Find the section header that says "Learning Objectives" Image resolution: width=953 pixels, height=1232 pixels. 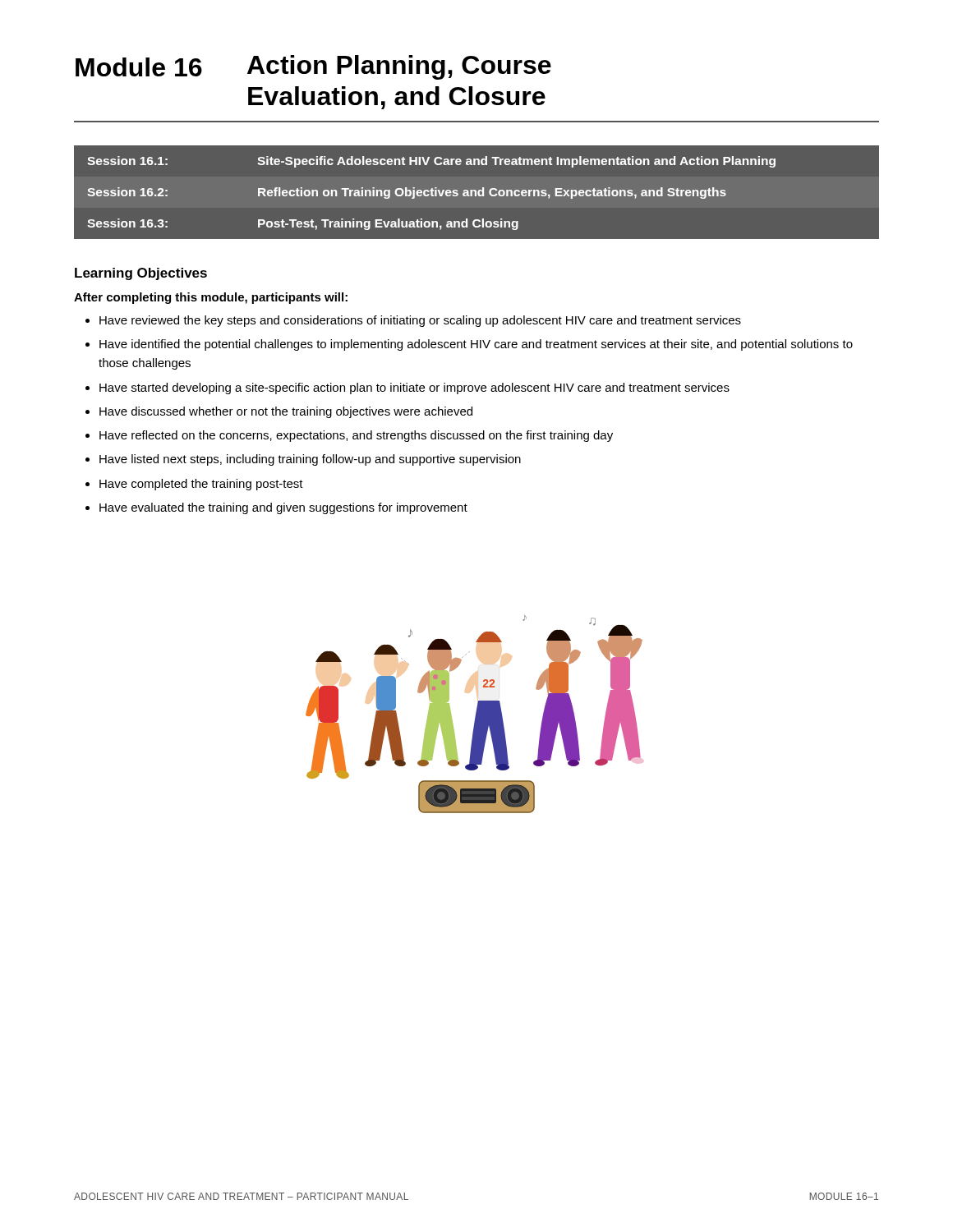pyautogui.click(x=141, y=273)
